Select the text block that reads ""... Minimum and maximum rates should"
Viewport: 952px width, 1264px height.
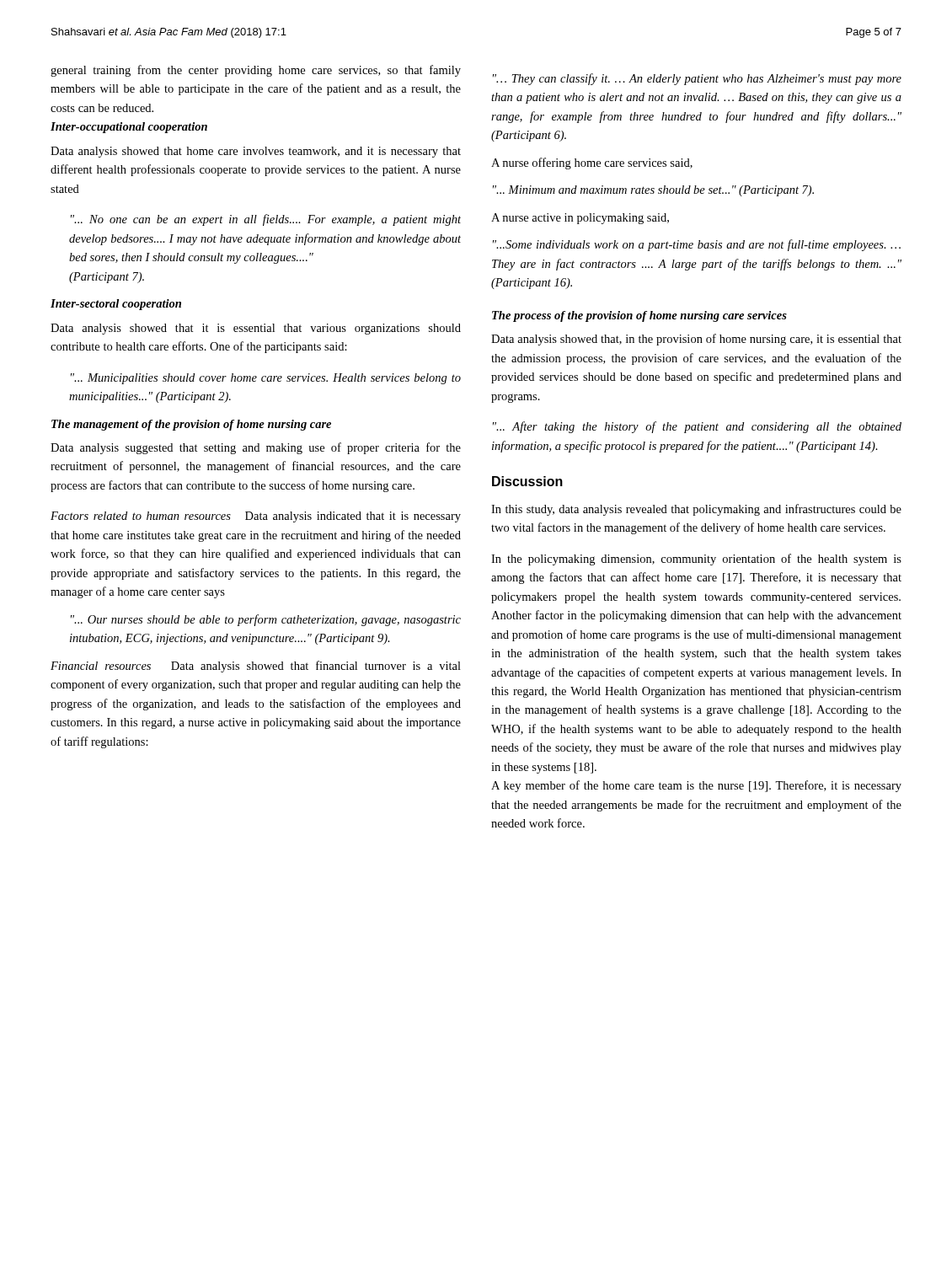tap(653, 190)
